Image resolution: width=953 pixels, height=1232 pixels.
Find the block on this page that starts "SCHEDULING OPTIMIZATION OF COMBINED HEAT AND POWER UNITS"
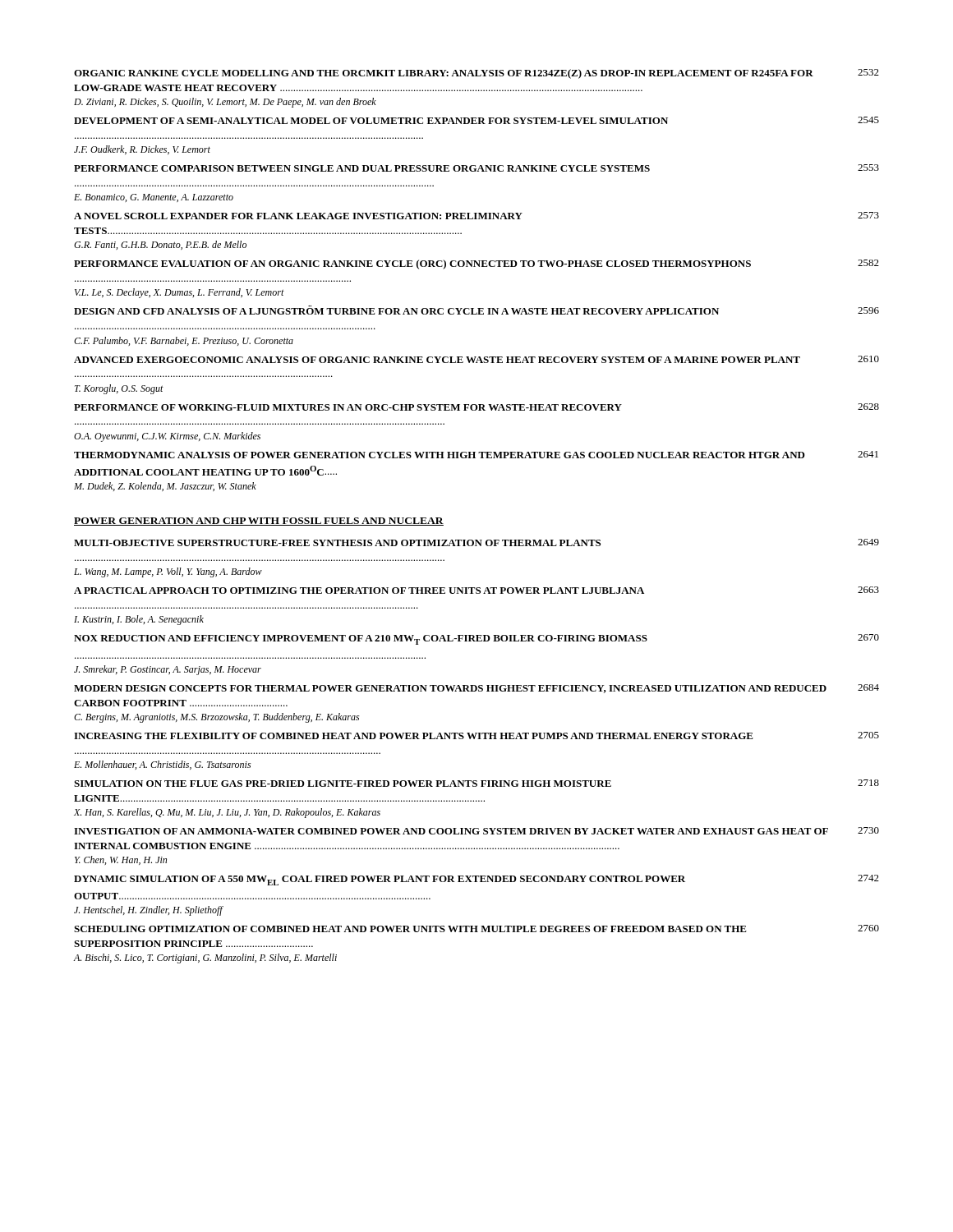pos(476,943)
